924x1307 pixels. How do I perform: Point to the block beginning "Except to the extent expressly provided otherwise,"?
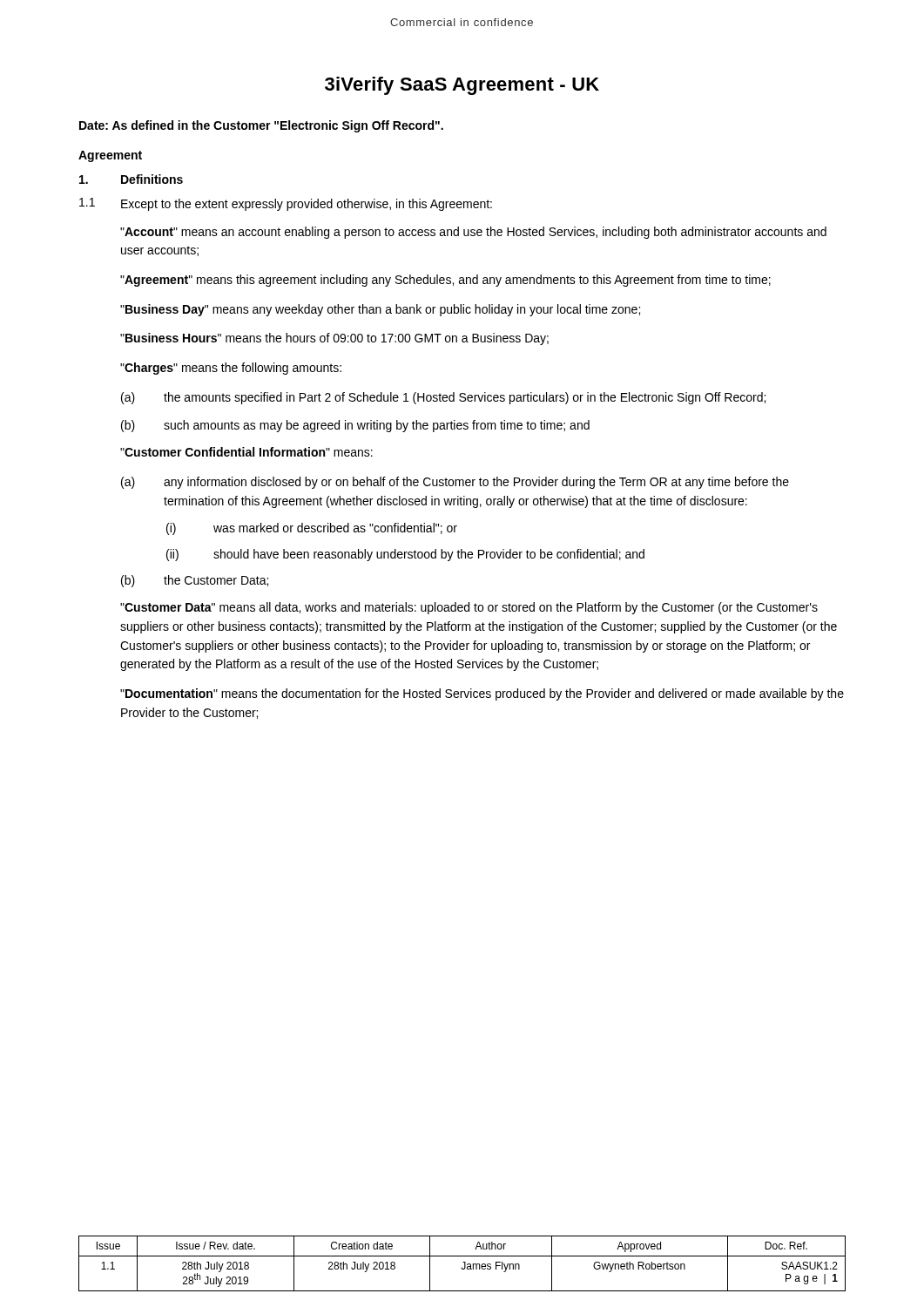[x=307, y=204]
